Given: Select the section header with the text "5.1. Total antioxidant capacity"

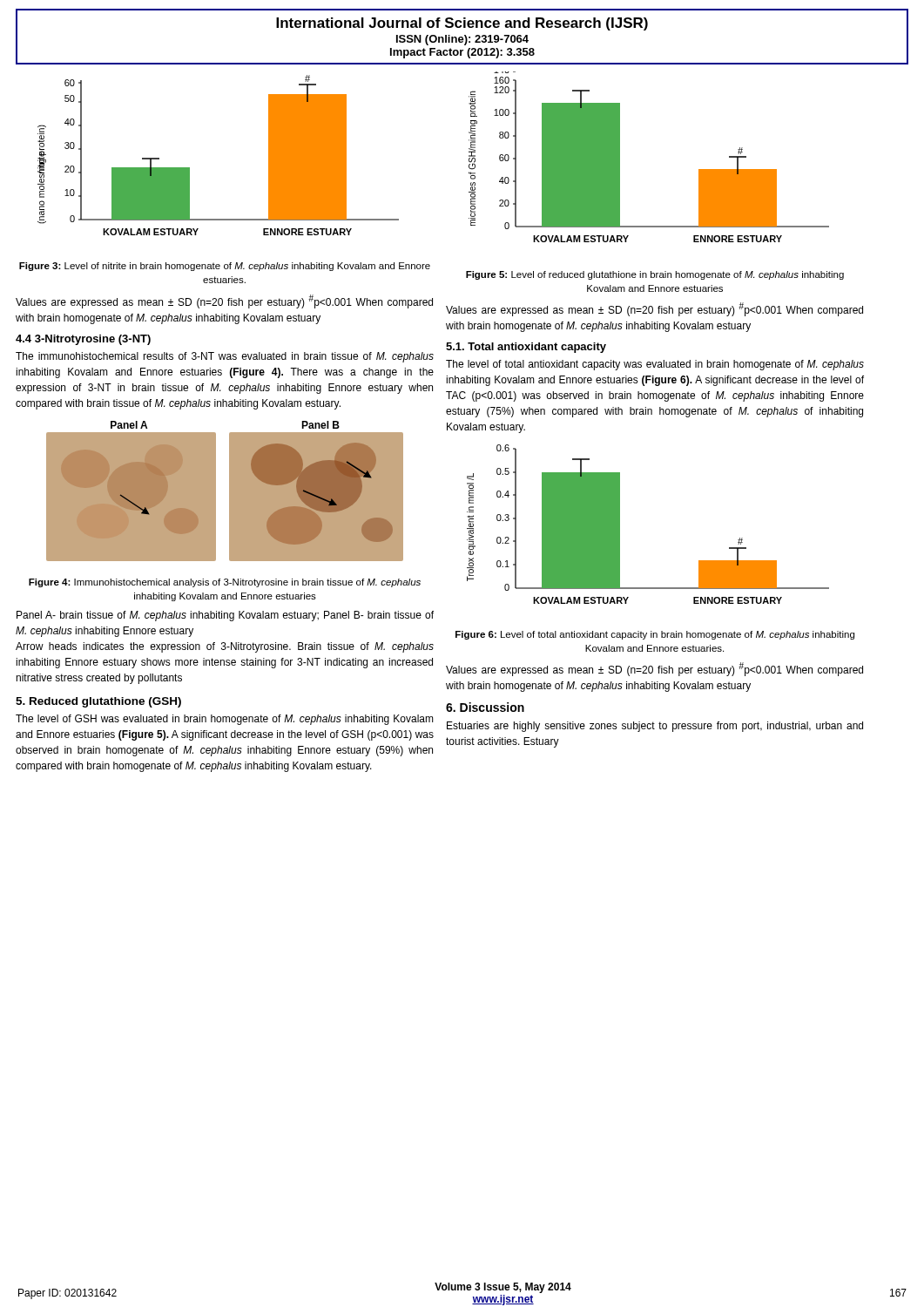Looking at the screenshot, I should coord(526,346).
